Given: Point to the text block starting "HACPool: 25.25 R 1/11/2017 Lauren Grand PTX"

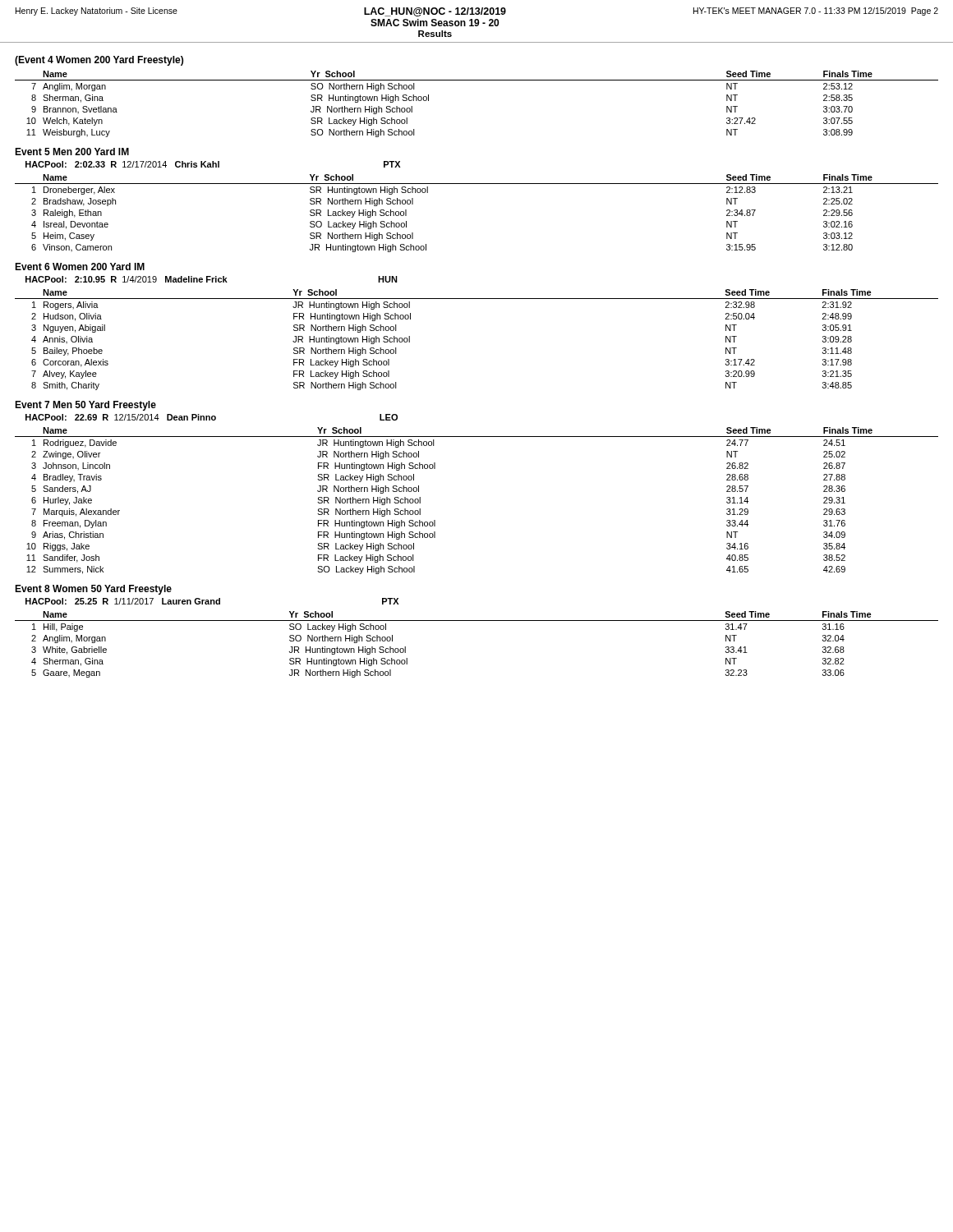Looking at the screenshot, I should [x=207, y=601].
